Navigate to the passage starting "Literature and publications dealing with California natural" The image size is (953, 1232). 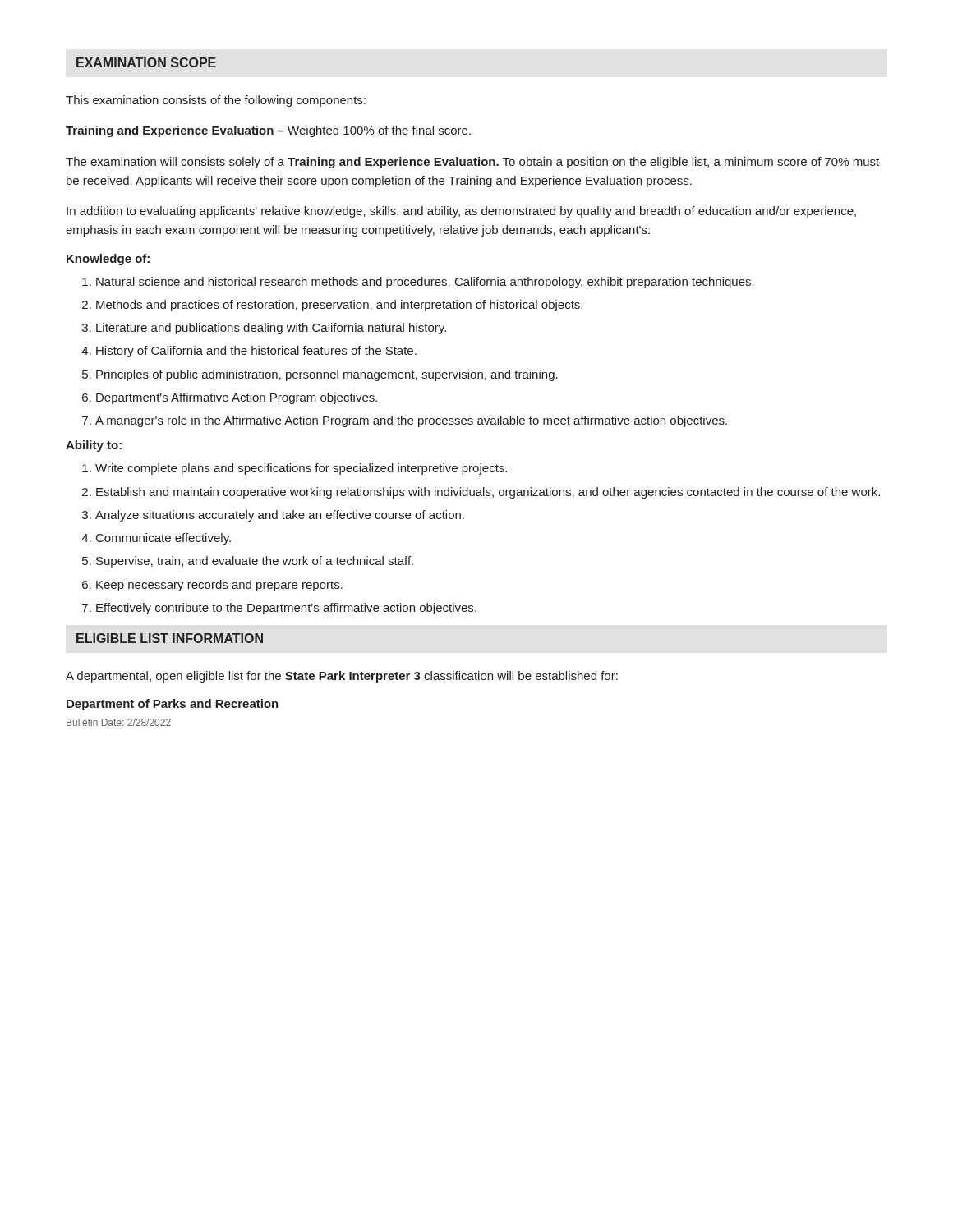[x=271, y=329]
